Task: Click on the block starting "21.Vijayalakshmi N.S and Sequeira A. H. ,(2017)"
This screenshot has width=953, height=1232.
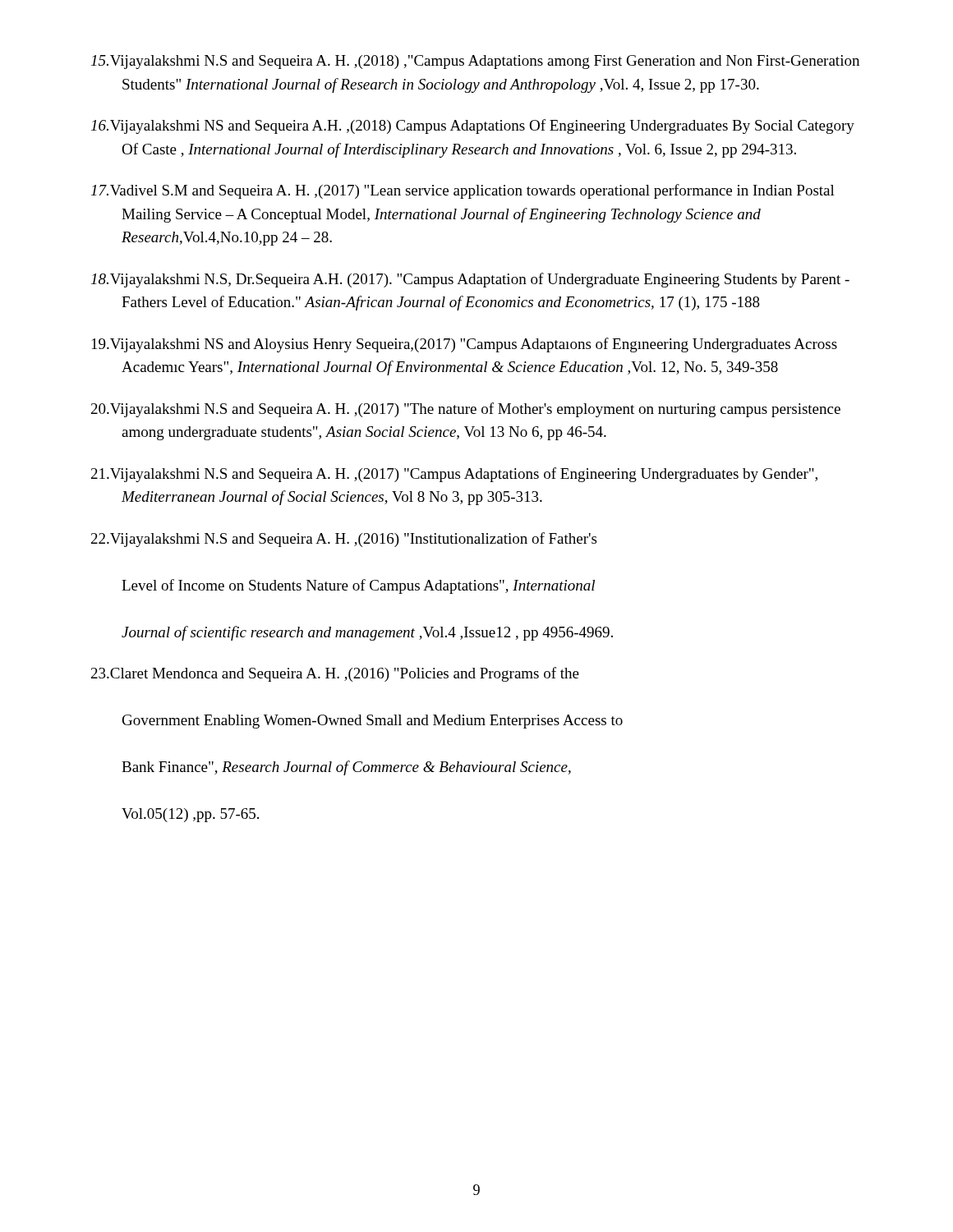Action: (x=454, y=485)
